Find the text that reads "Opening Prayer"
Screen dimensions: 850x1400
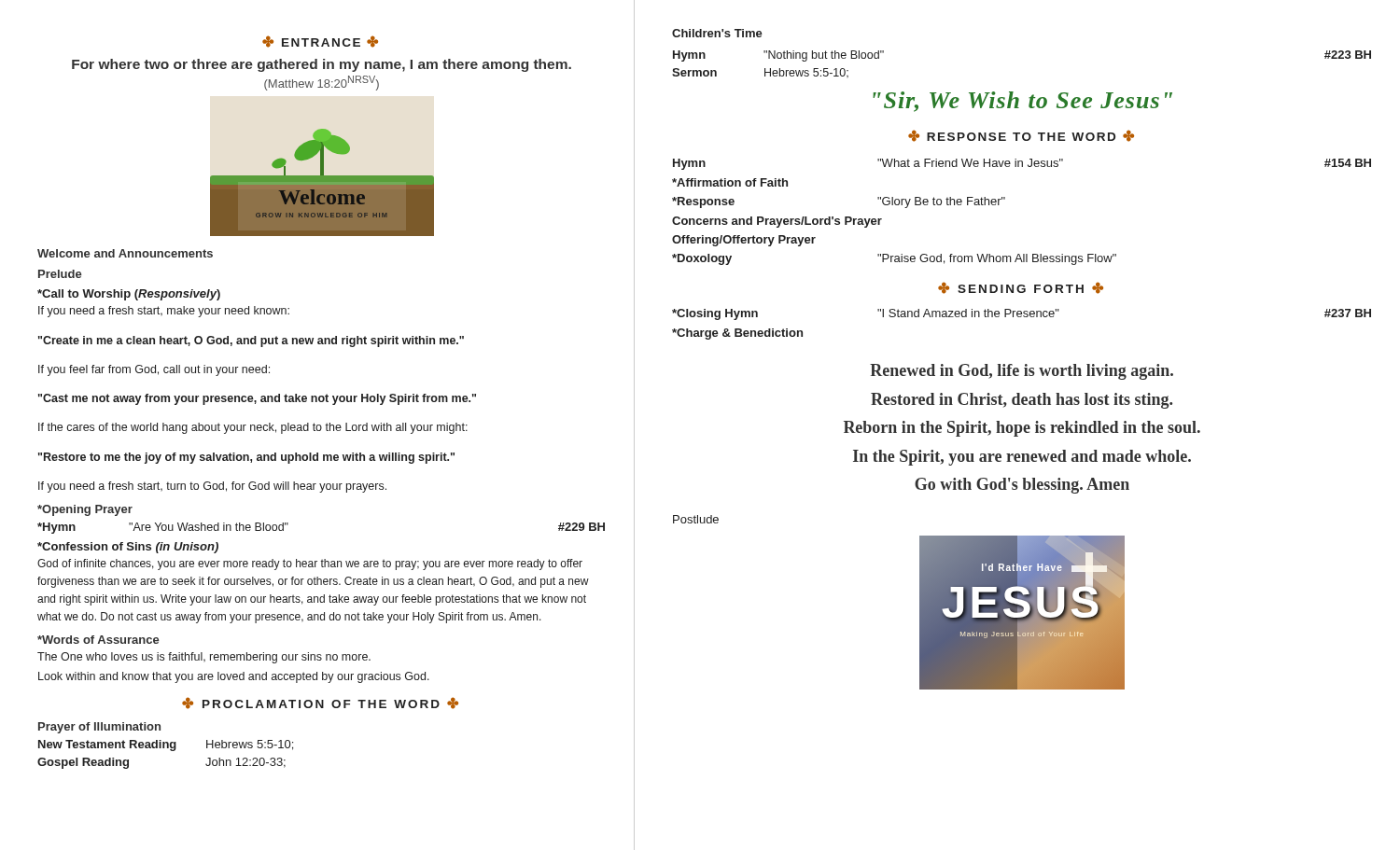[x=85, y=509]
